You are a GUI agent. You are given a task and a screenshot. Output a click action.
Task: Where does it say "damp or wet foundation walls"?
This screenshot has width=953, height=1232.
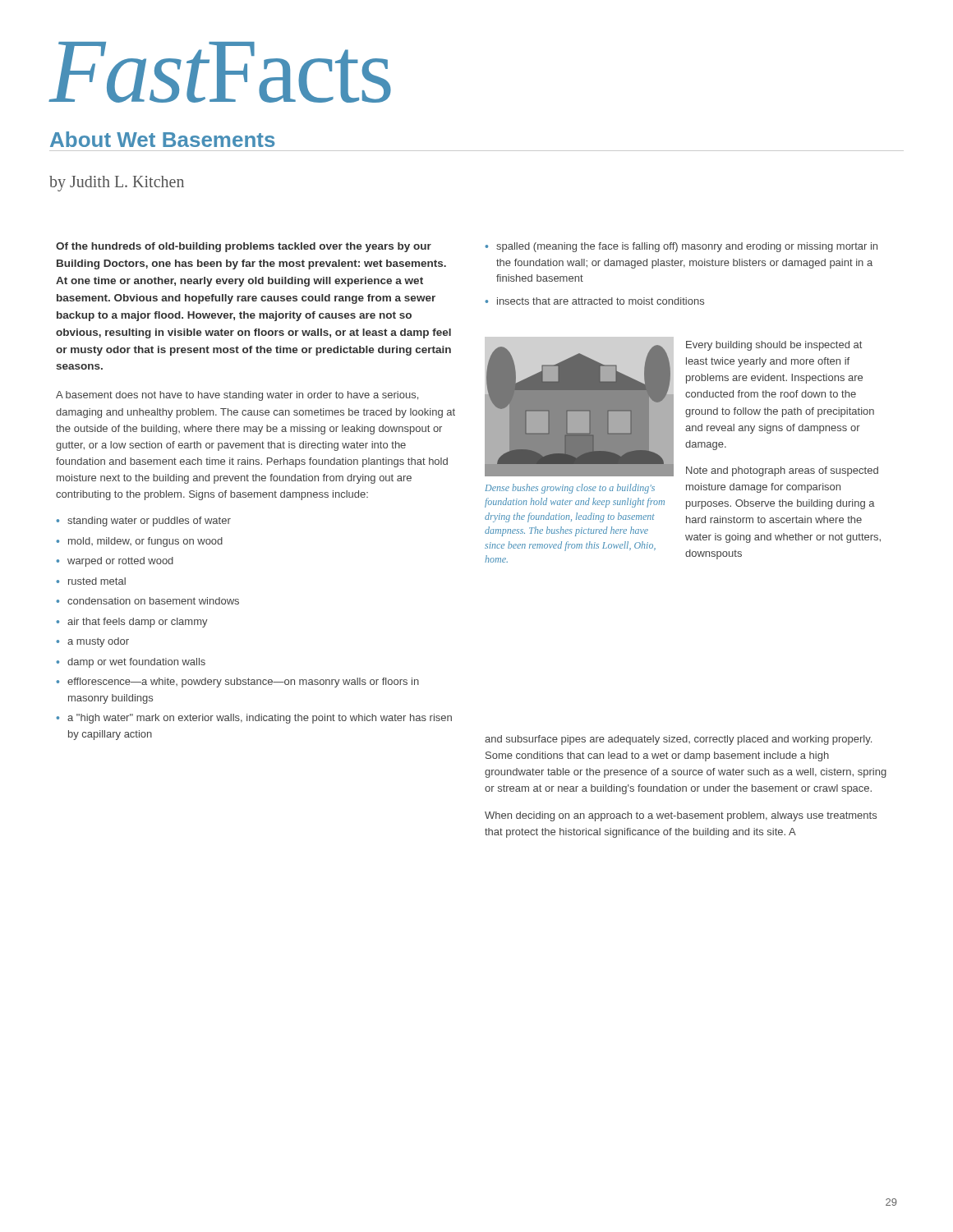click(137, 661)
